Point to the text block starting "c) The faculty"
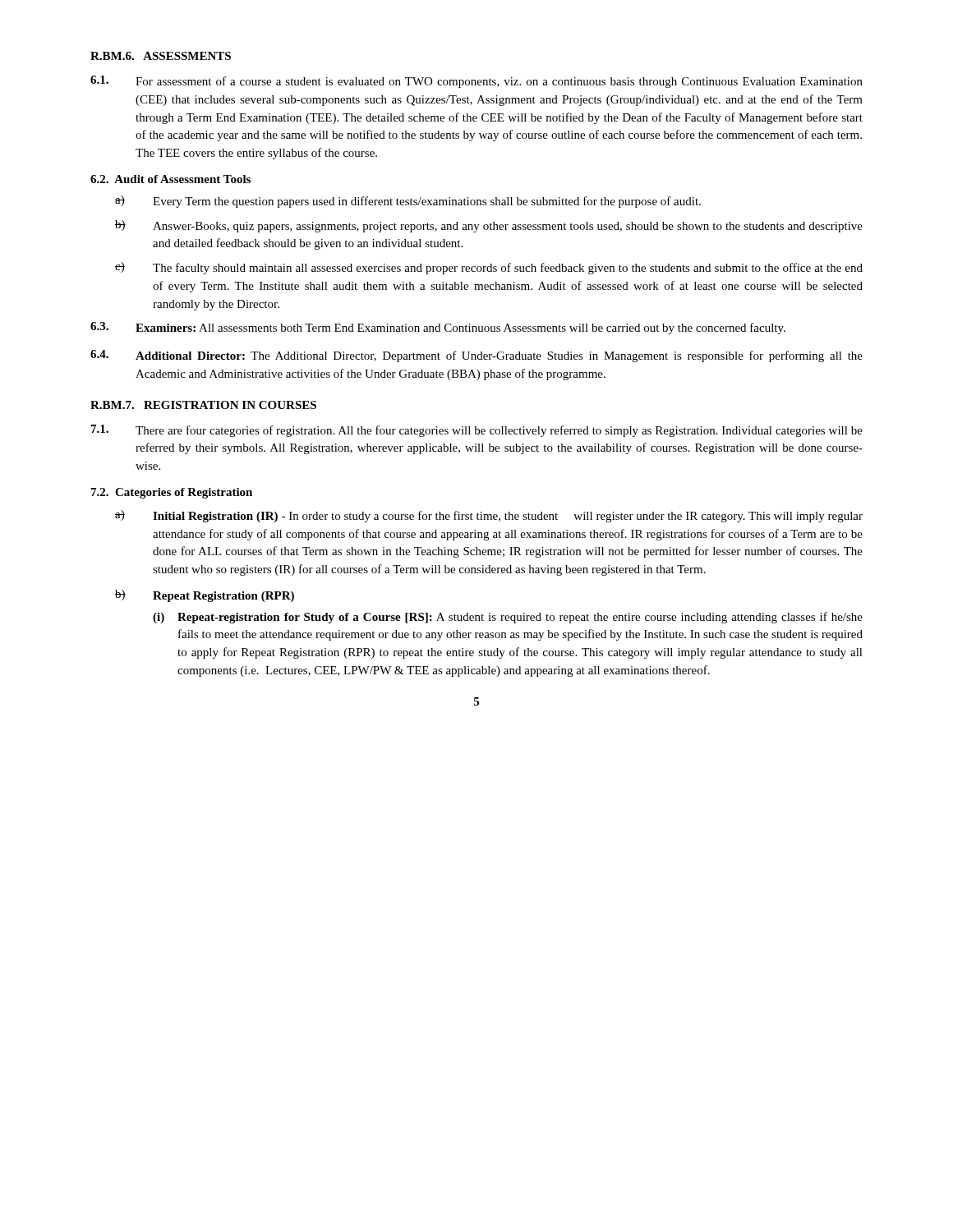This screenshot has height=1232, width=953. pyautogui.click(x=489, y=286)
